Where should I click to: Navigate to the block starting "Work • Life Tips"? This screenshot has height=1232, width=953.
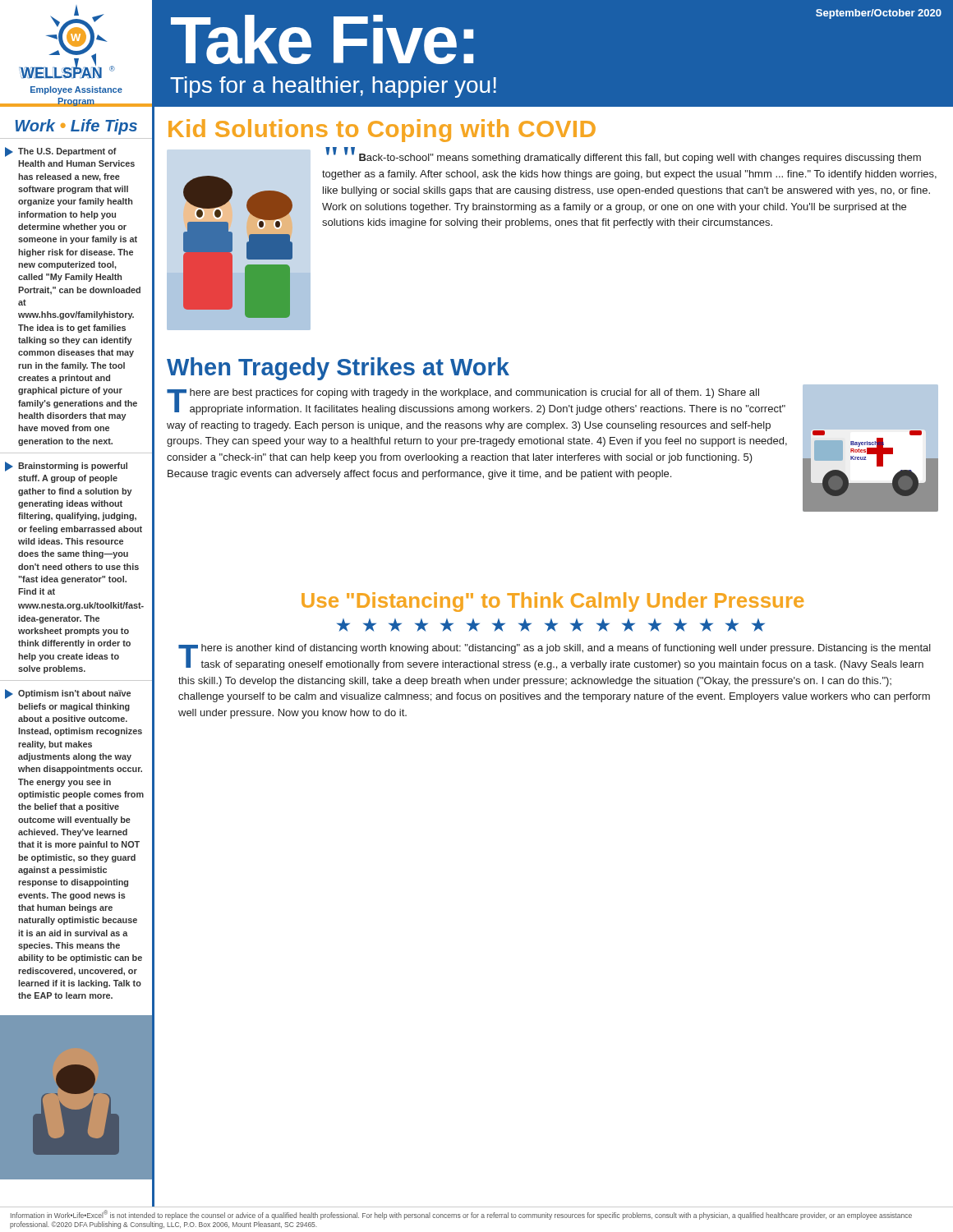[x=76, y=125]
